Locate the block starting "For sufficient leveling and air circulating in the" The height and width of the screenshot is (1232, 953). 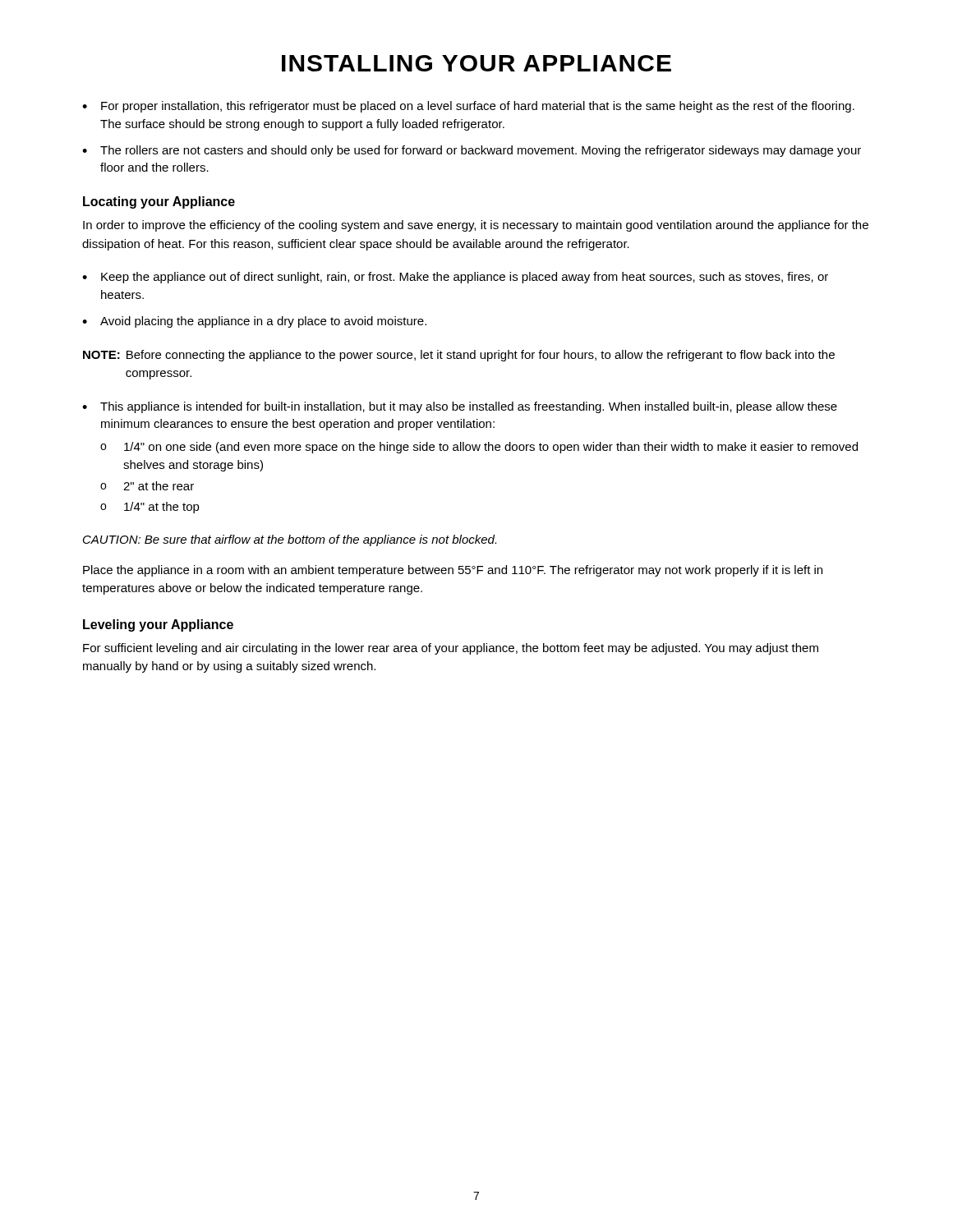point(451,657)
